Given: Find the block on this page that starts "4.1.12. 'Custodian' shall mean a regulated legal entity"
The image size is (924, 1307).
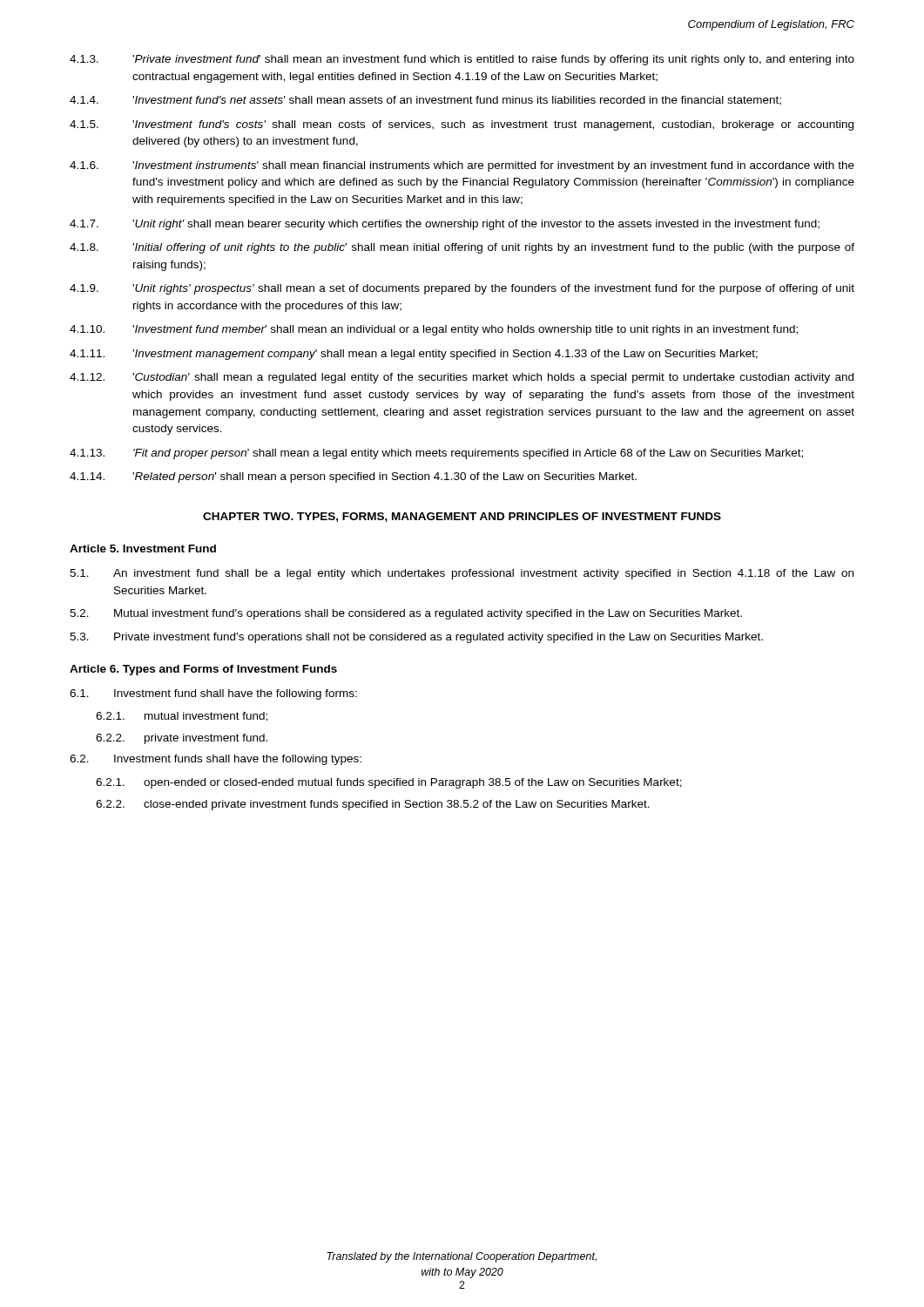Looking at the screenshot, I should (x=462, y=403).
